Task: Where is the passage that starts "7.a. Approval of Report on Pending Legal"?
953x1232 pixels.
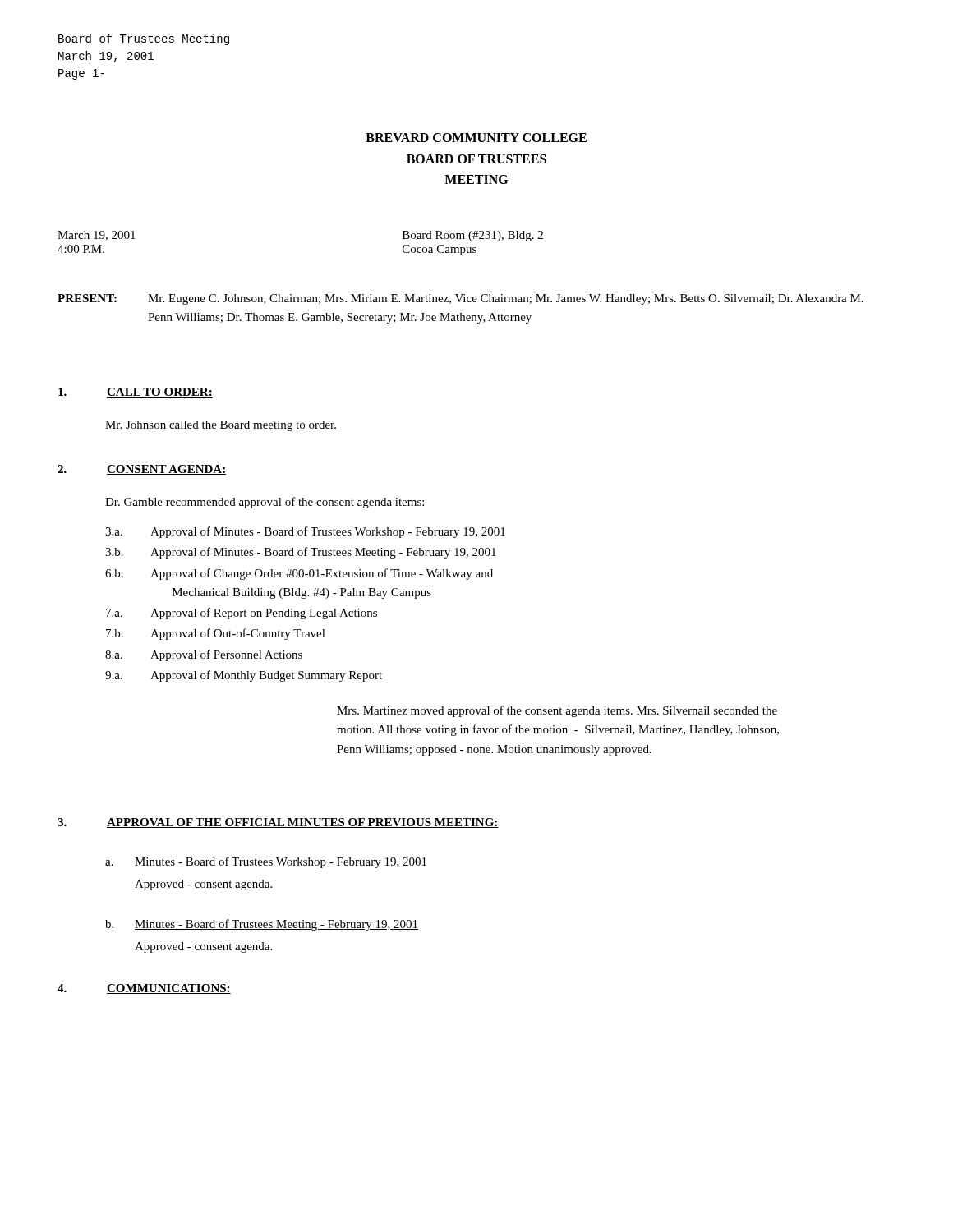Action: tap(242, 614)
